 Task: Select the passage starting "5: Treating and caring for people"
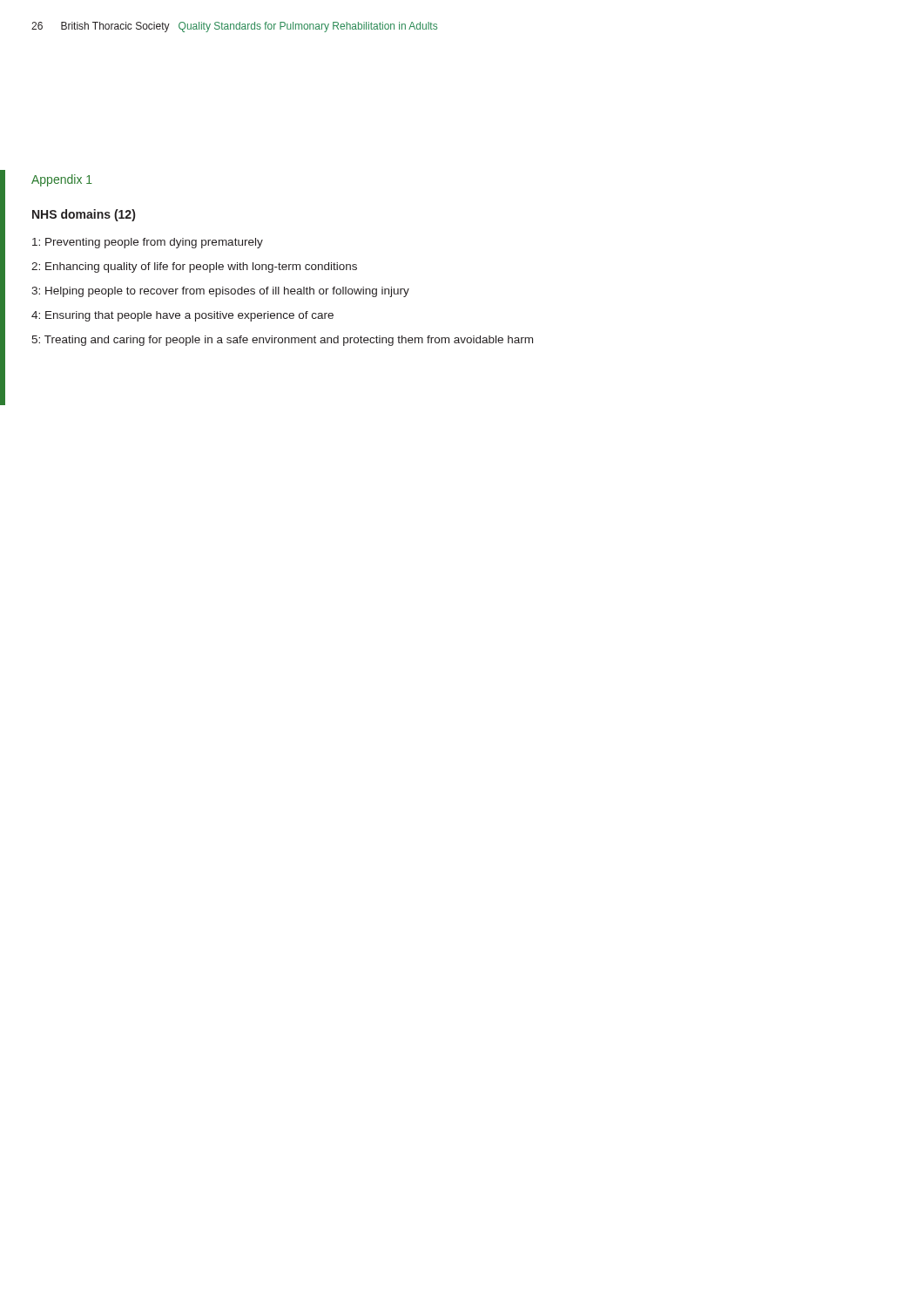point(283,339)
